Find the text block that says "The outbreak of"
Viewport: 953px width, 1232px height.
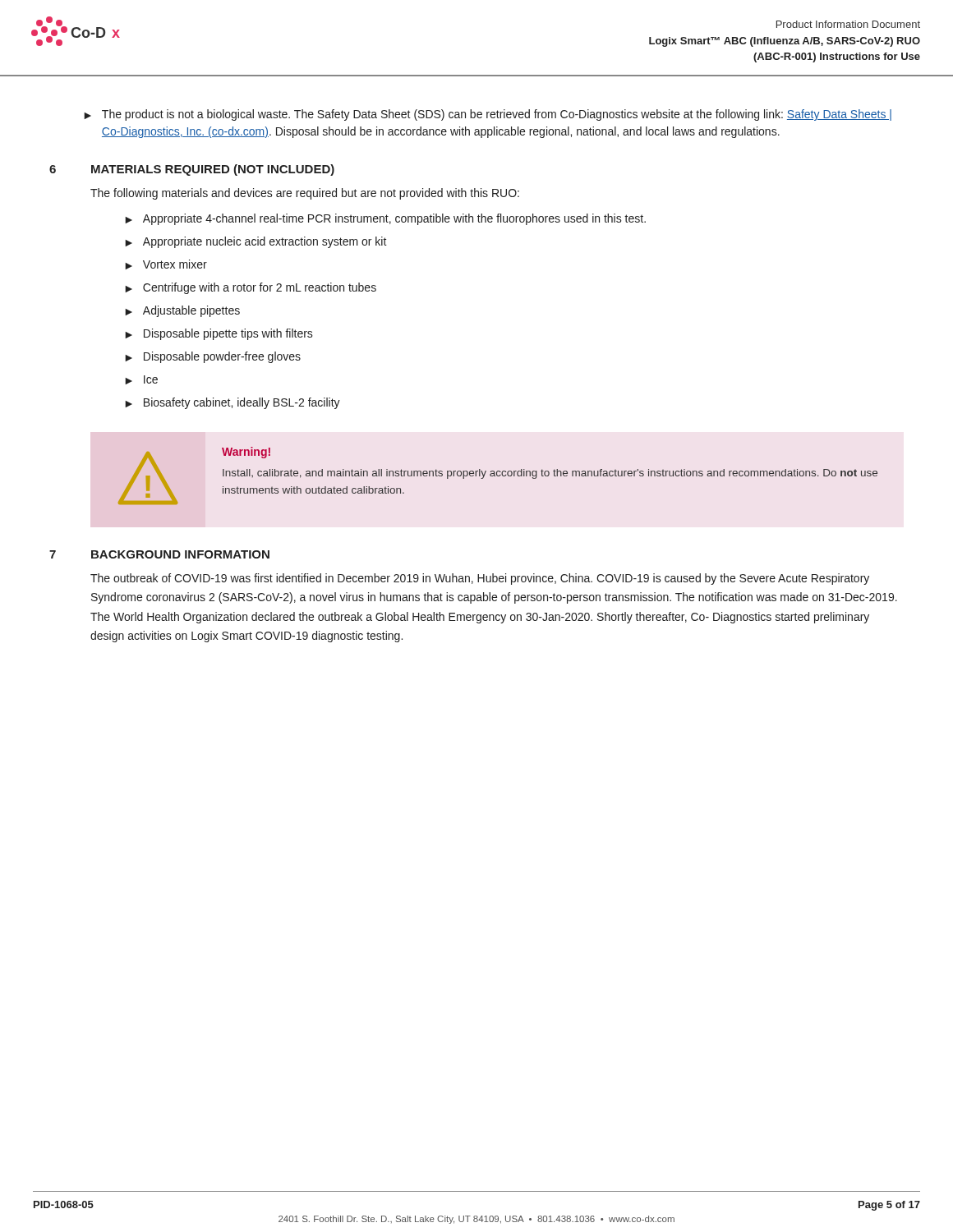click(x=494, y=607)
